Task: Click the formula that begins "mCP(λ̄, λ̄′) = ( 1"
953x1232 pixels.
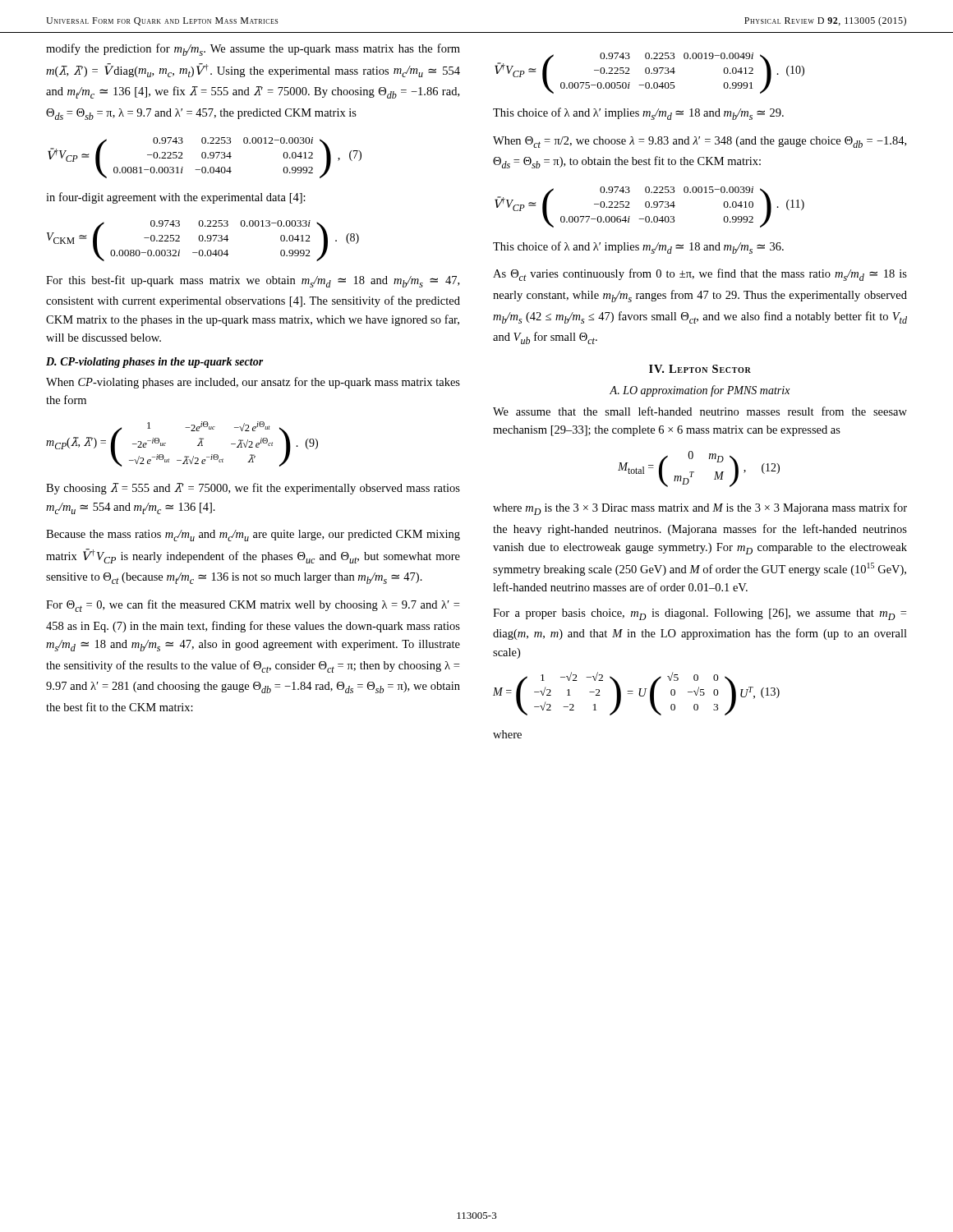Action: pyautogui.click(x=253, y=443)
